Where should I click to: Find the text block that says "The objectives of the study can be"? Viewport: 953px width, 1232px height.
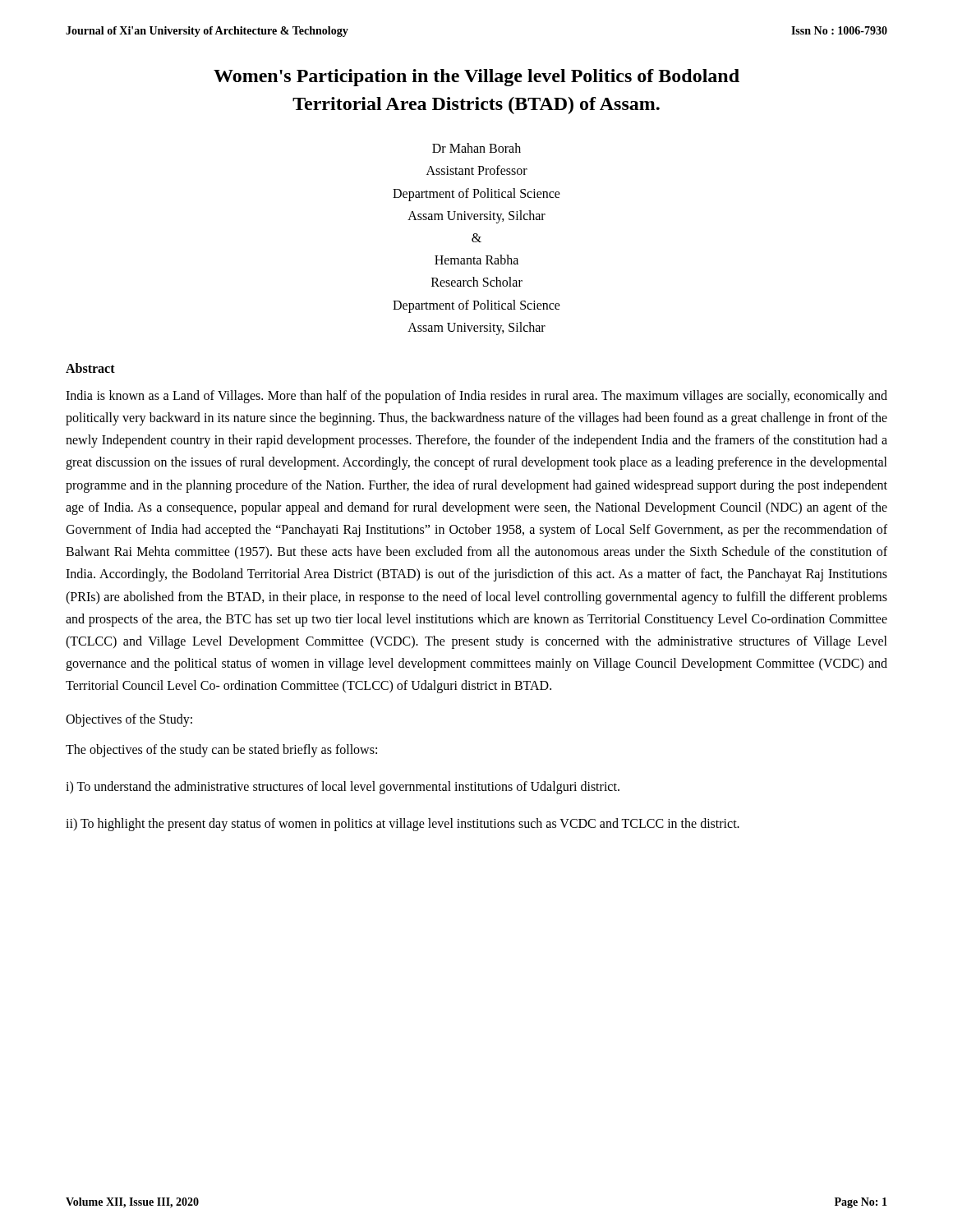tap(222, 749)
